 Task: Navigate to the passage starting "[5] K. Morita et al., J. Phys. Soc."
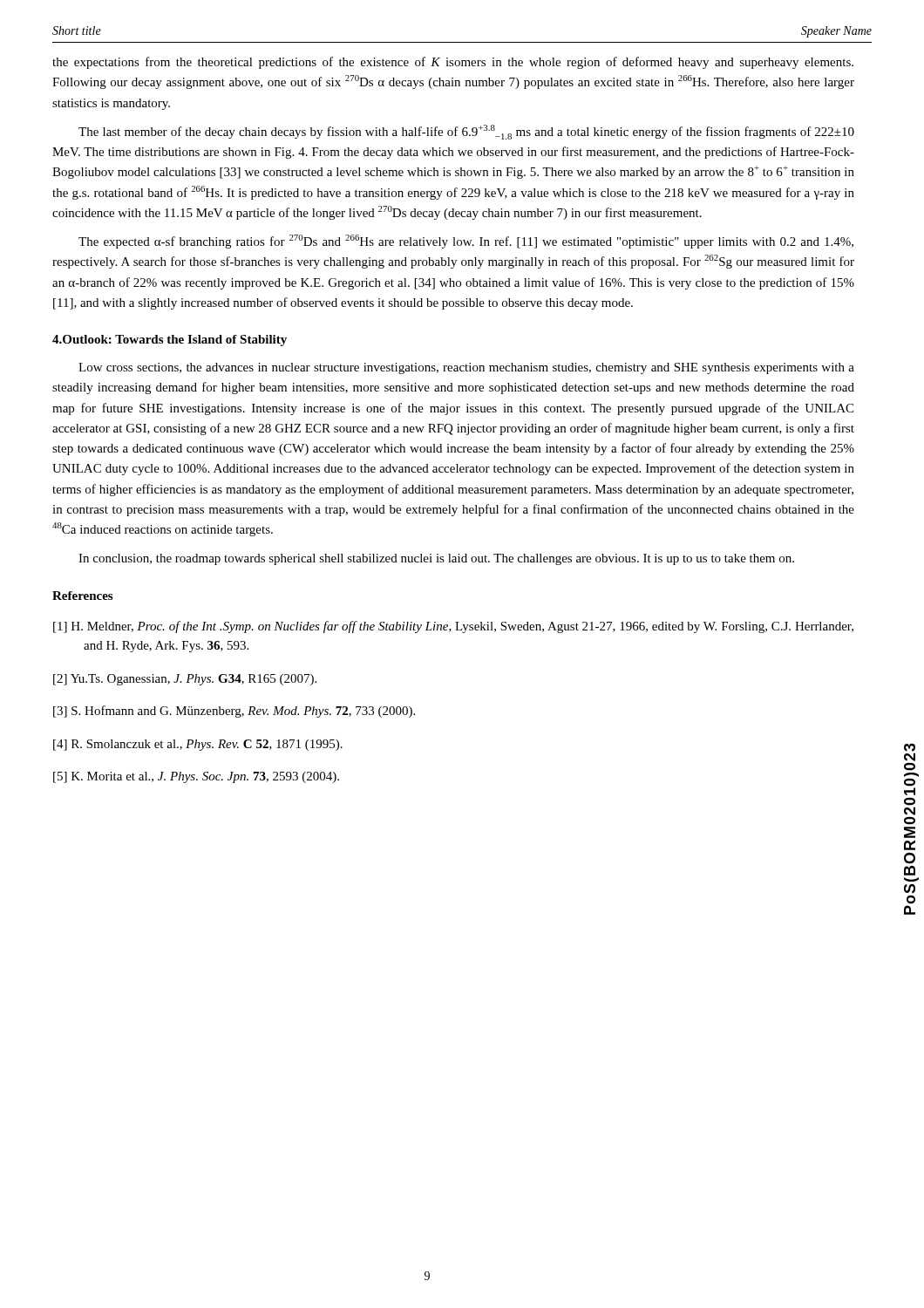[x=196, y=777]
